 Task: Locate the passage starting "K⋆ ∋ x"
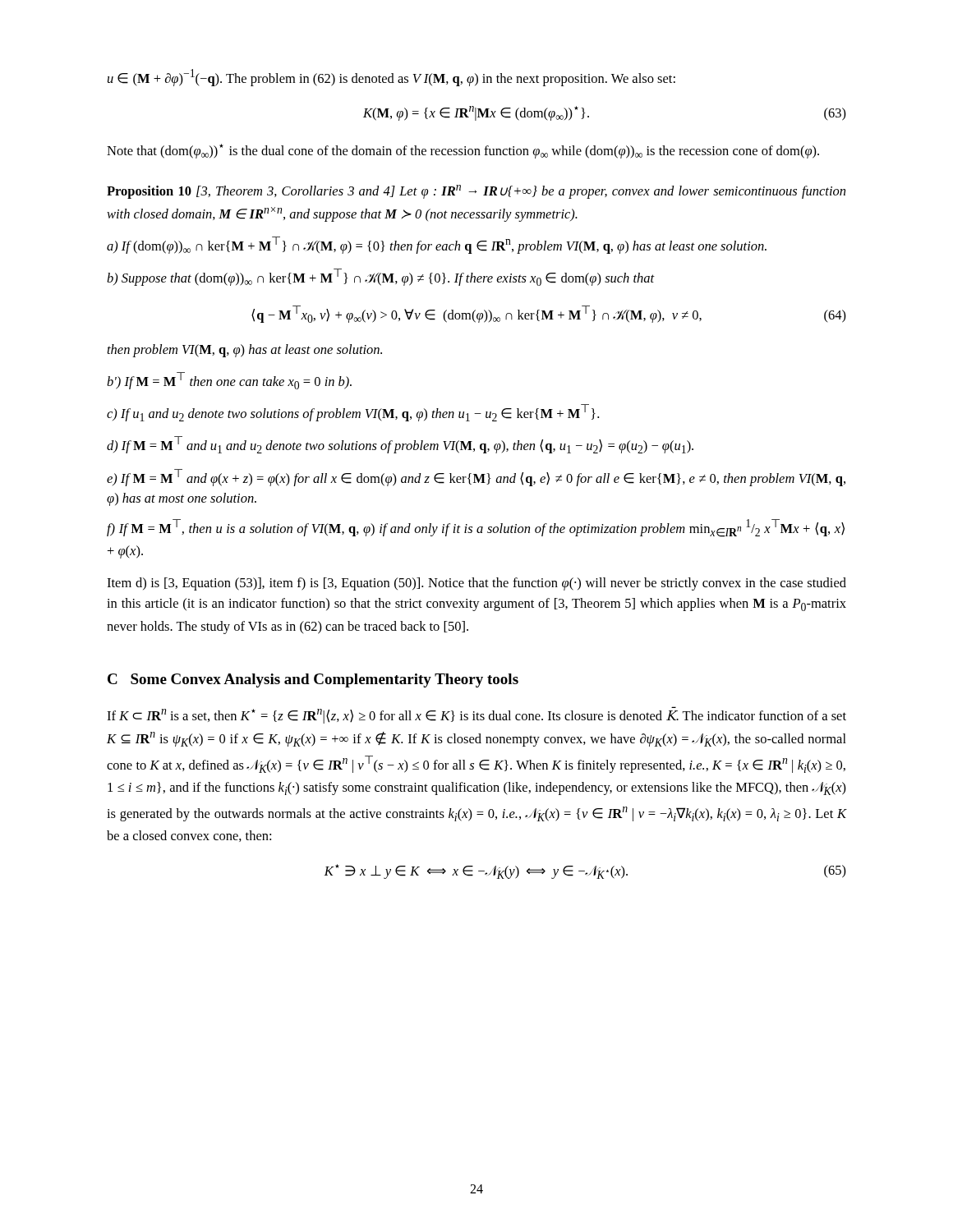[x=476, y=871]
